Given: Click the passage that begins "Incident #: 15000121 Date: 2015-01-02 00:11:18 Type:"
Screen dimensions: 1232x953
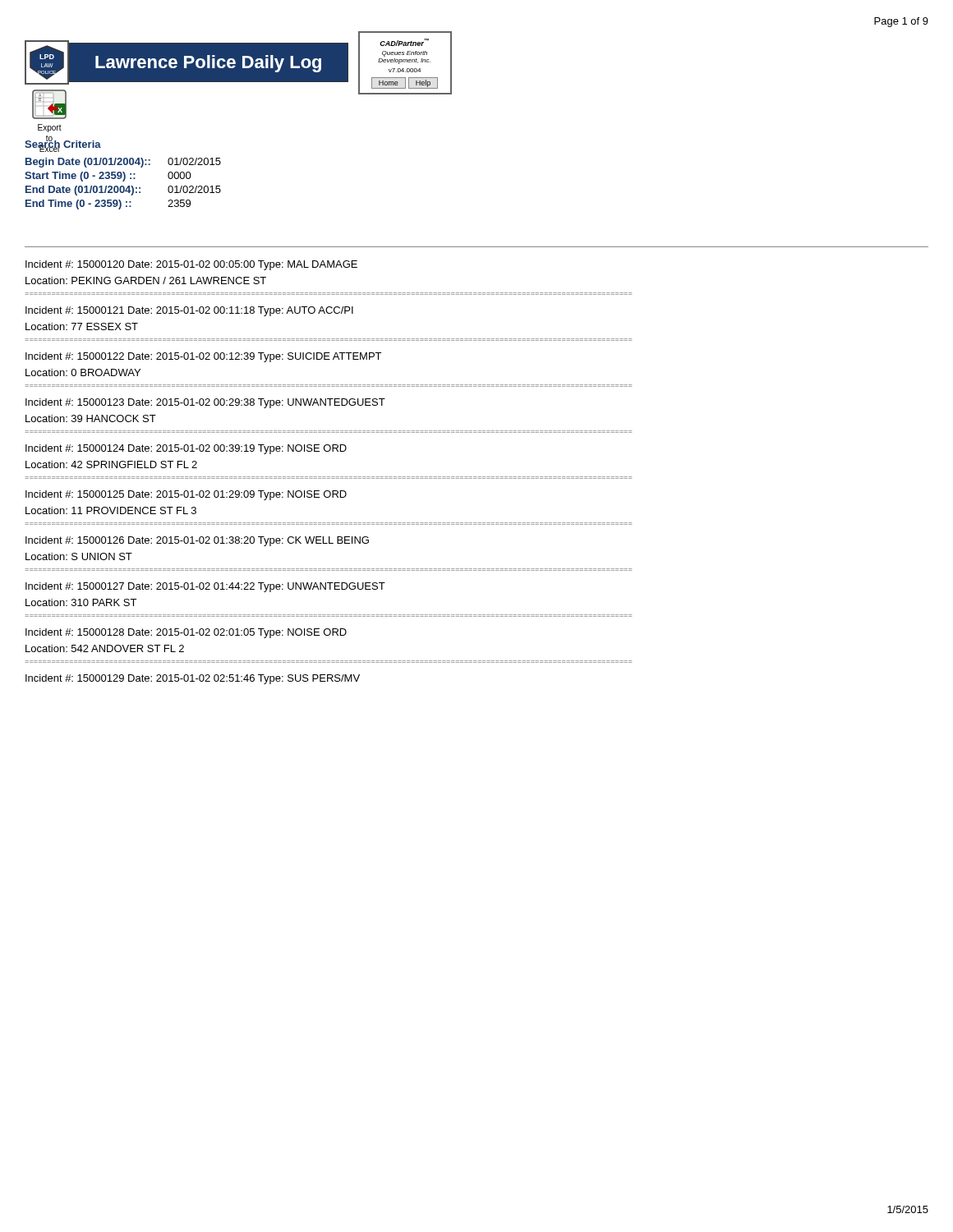Looking at the screenshot, I should pyautogui.click(x=189, y=318).
